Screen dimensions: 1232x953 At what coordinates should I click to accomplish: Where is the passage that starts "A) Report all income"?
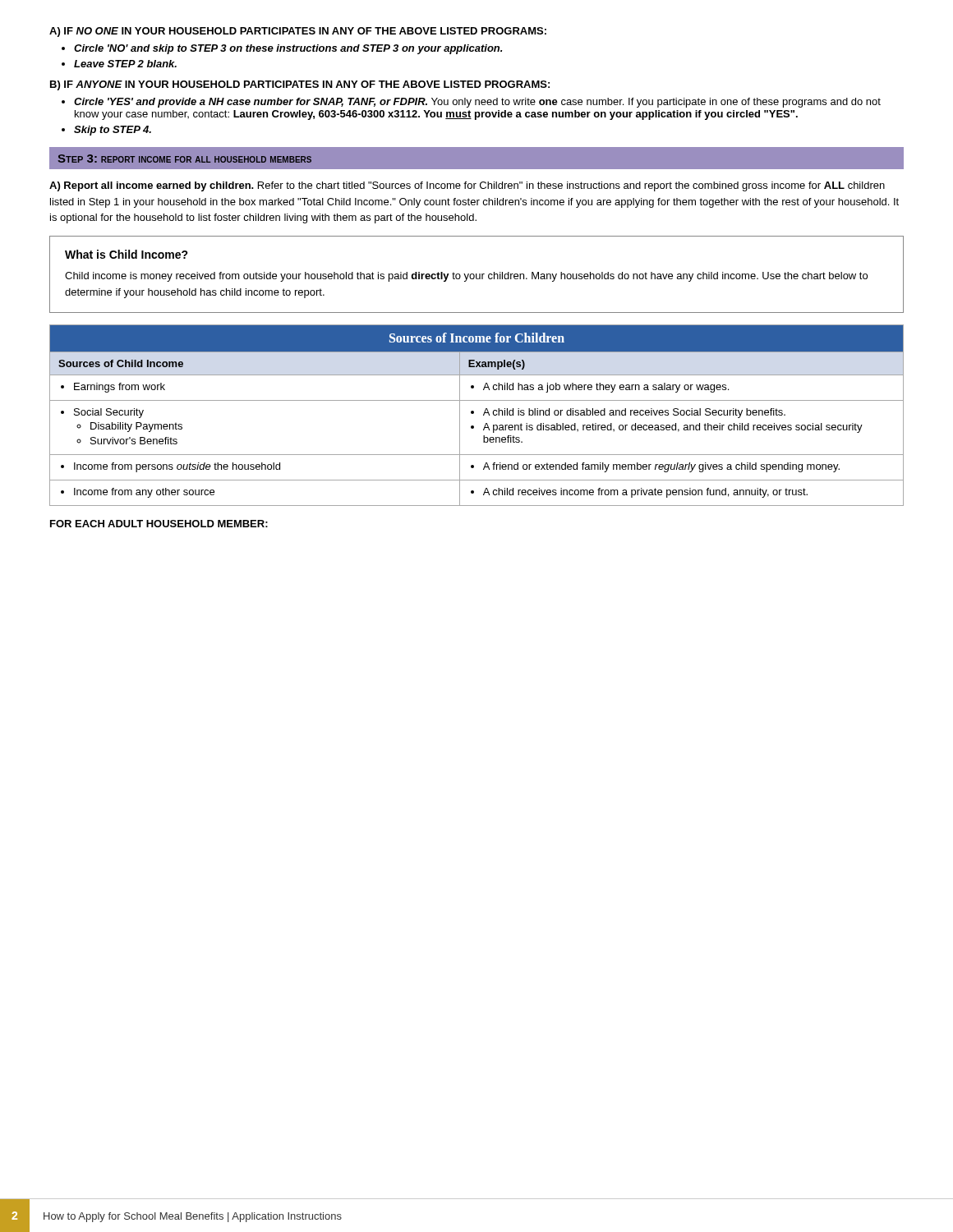coord(474,201)
